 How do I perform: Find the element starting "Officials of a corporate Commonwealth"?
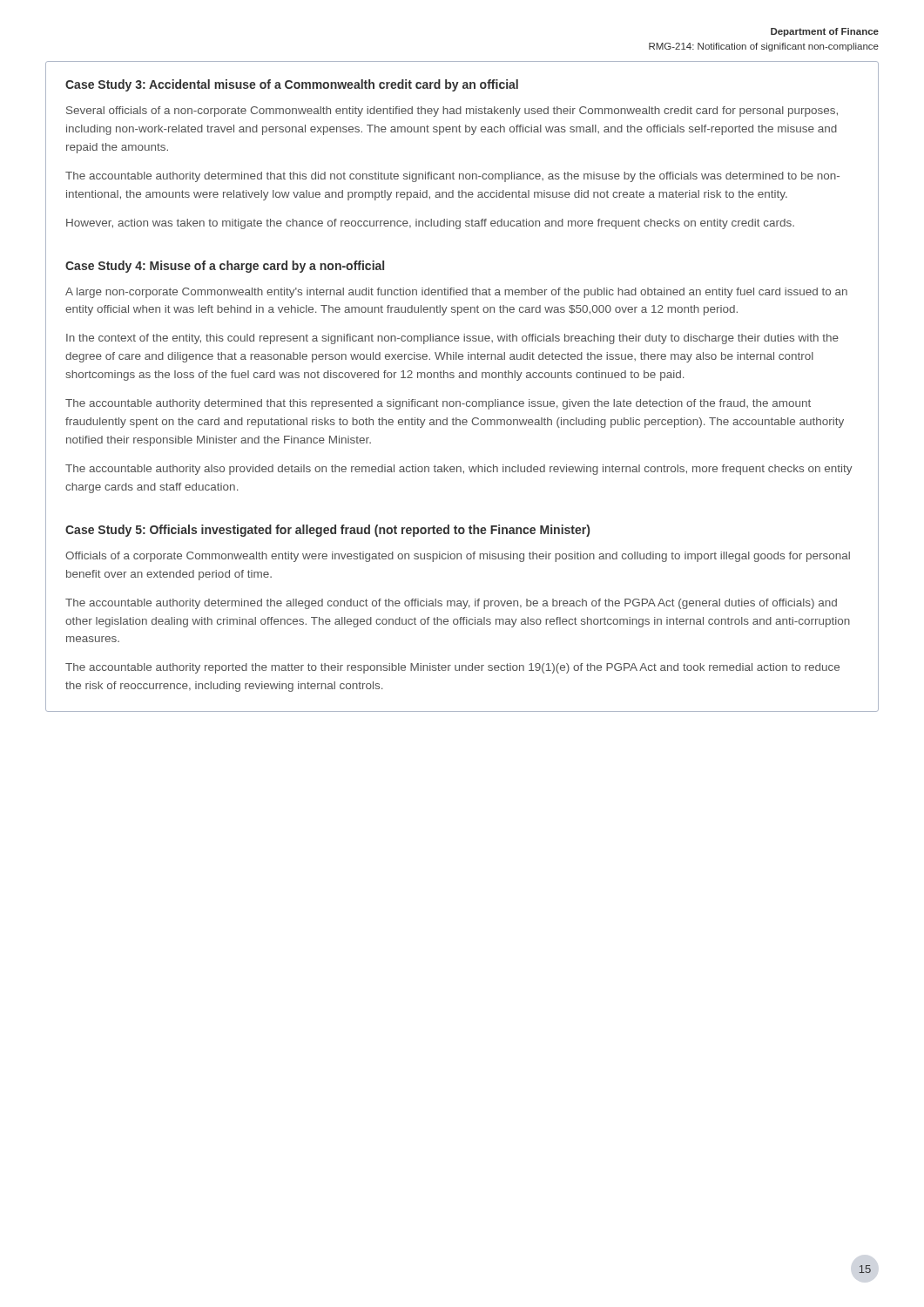[x=458, y=564]
